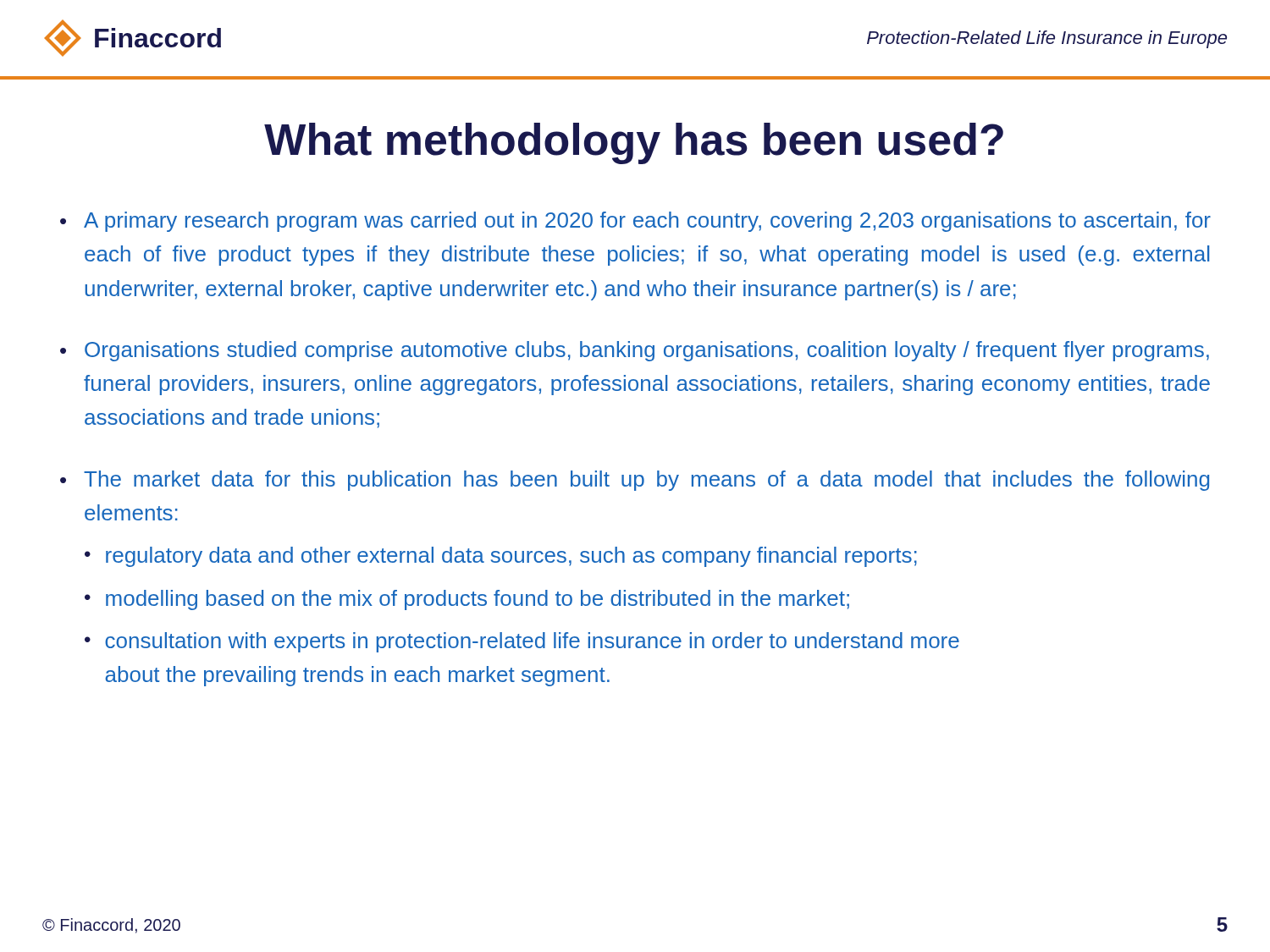
Task: Where does it say "What methodology has been used?"?
Action: (x=635, y=140)
